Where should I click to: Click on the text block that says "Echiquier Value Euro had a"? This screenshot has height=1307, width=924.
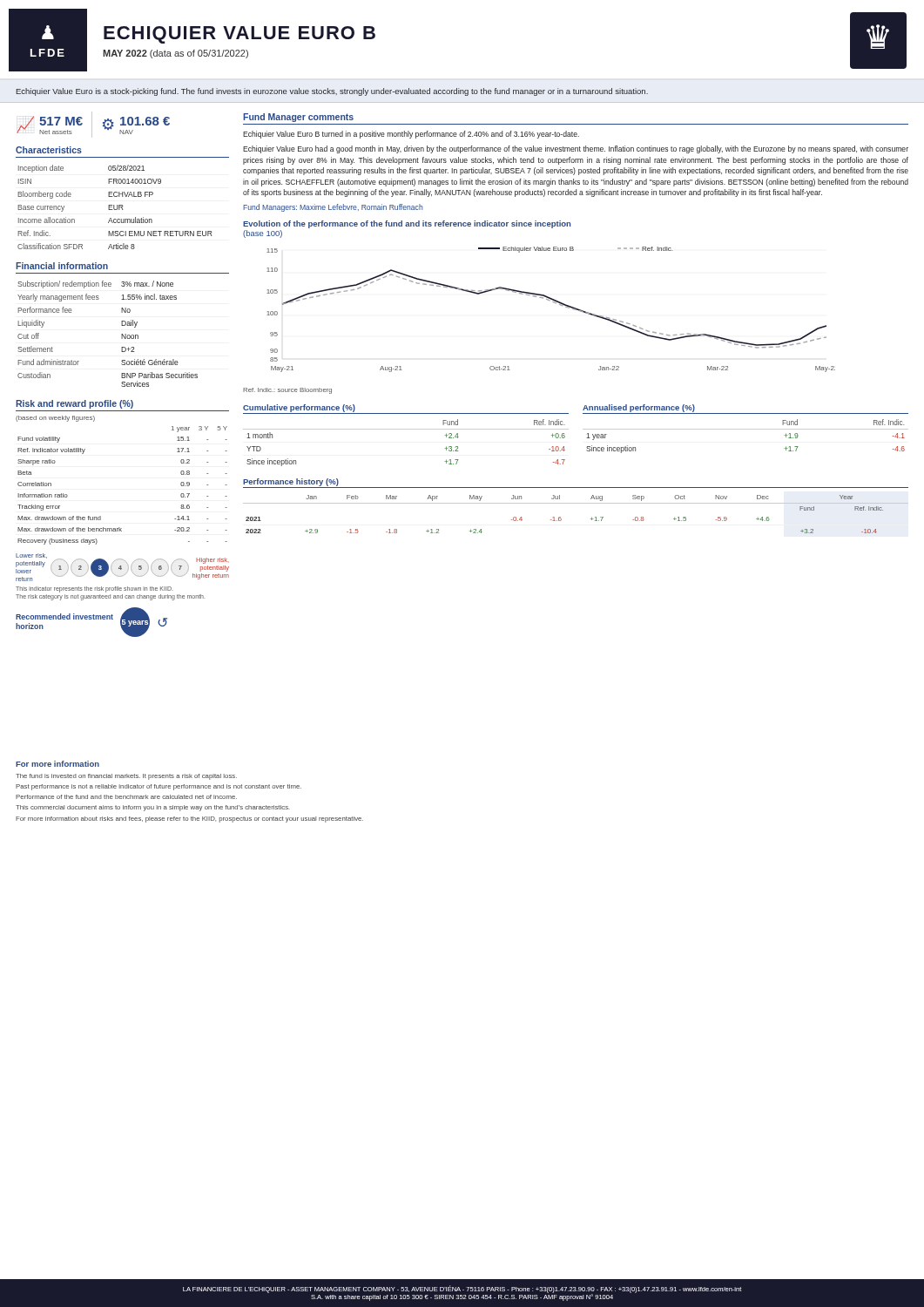[576, 171]
